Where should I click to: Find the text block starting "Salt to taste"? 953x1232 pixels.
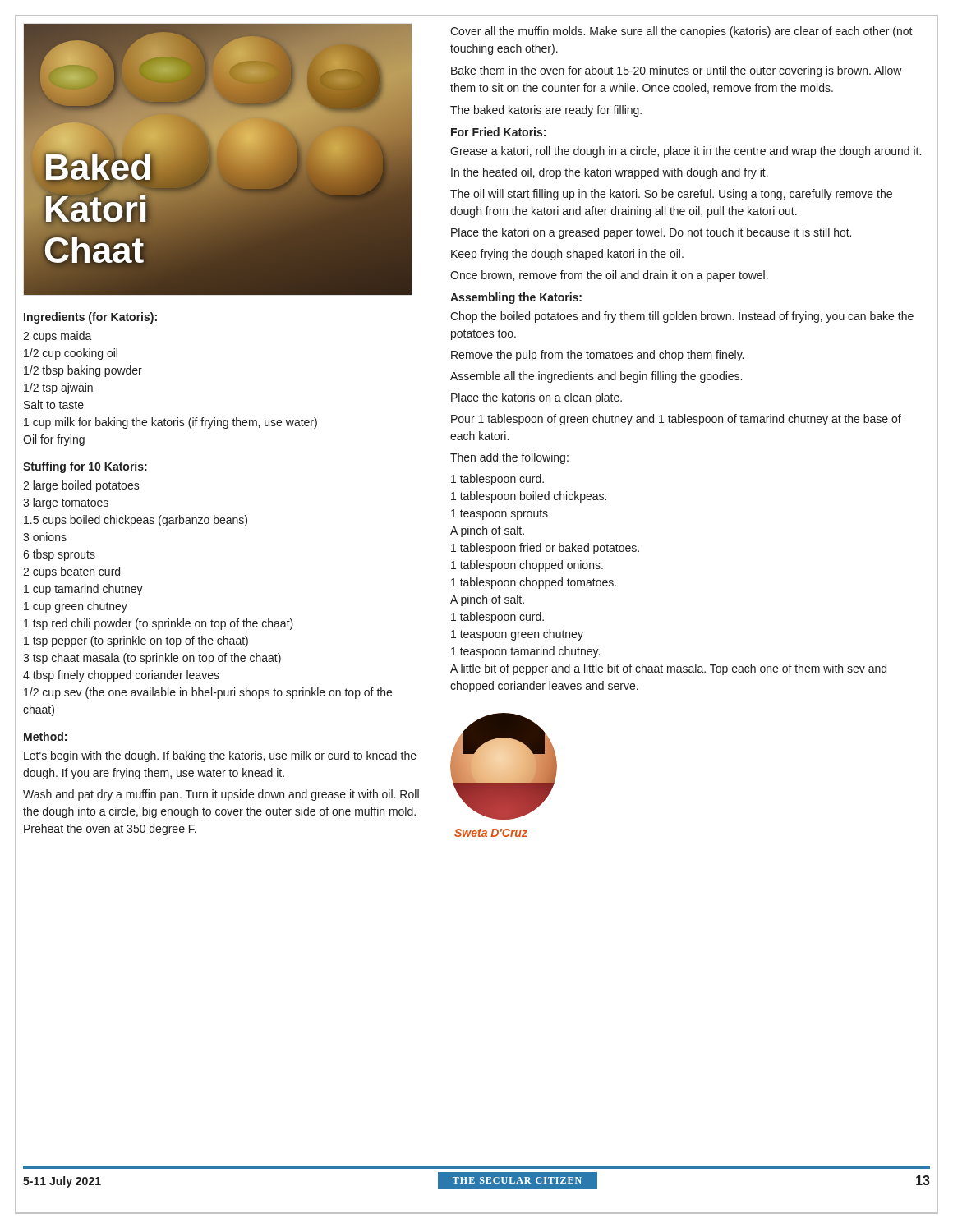pyautogui.click(x=53, y=405)
